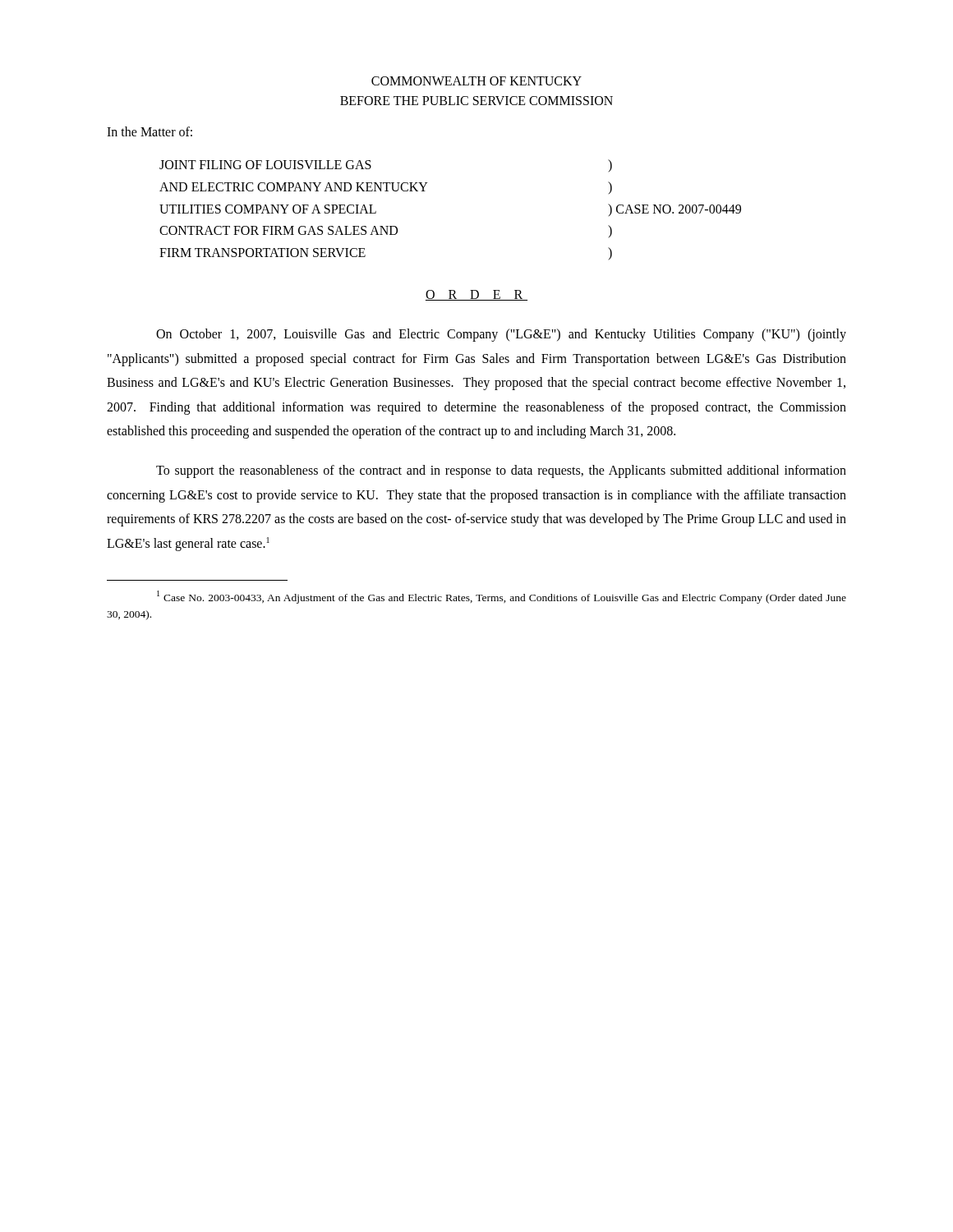Find the text block with the text "To support the"
The image size is (953, 1232).
(476, 507)
